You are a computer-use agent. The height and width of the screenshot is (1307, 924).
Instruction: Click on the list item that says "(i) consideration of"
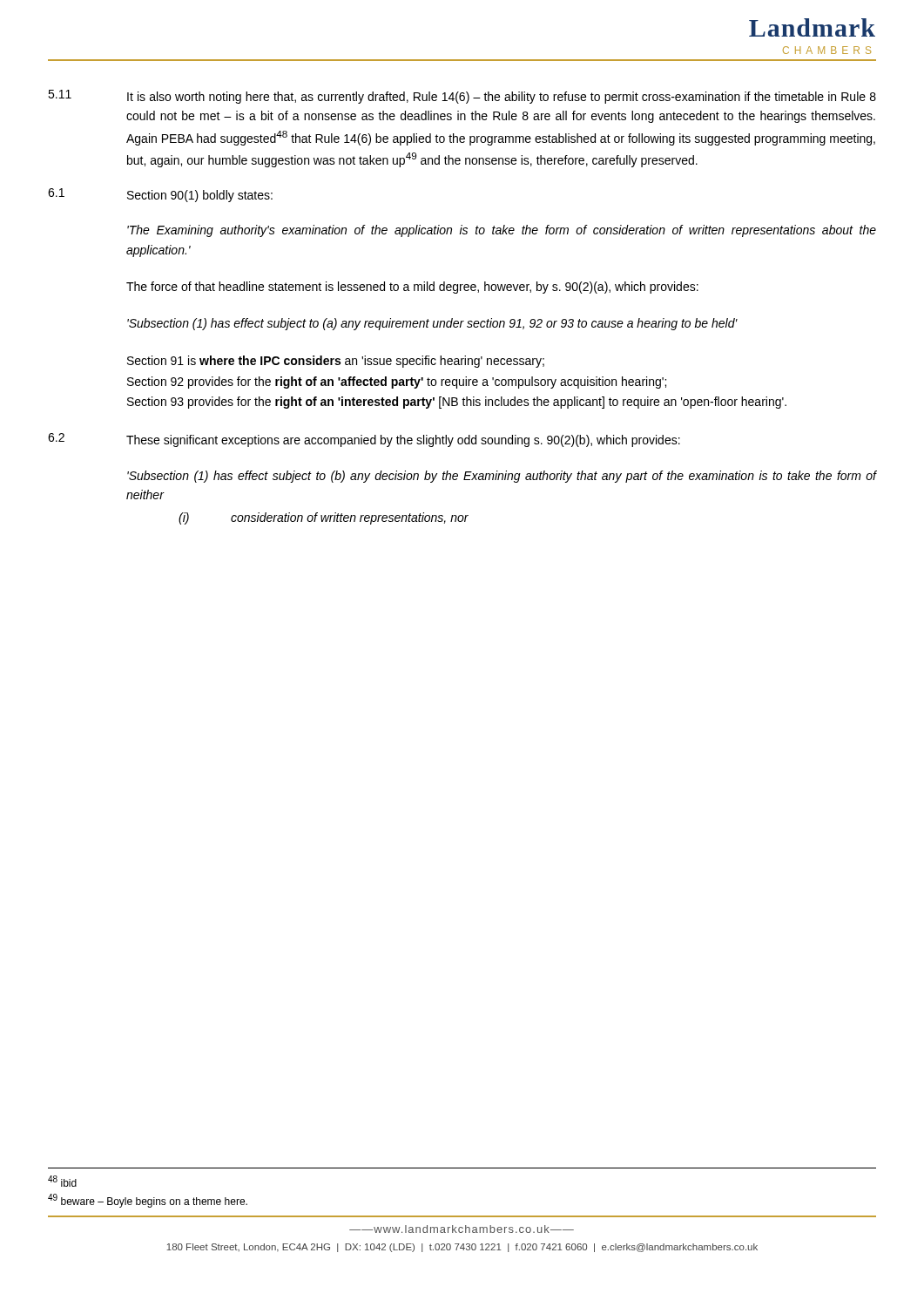tap(323, 518)
